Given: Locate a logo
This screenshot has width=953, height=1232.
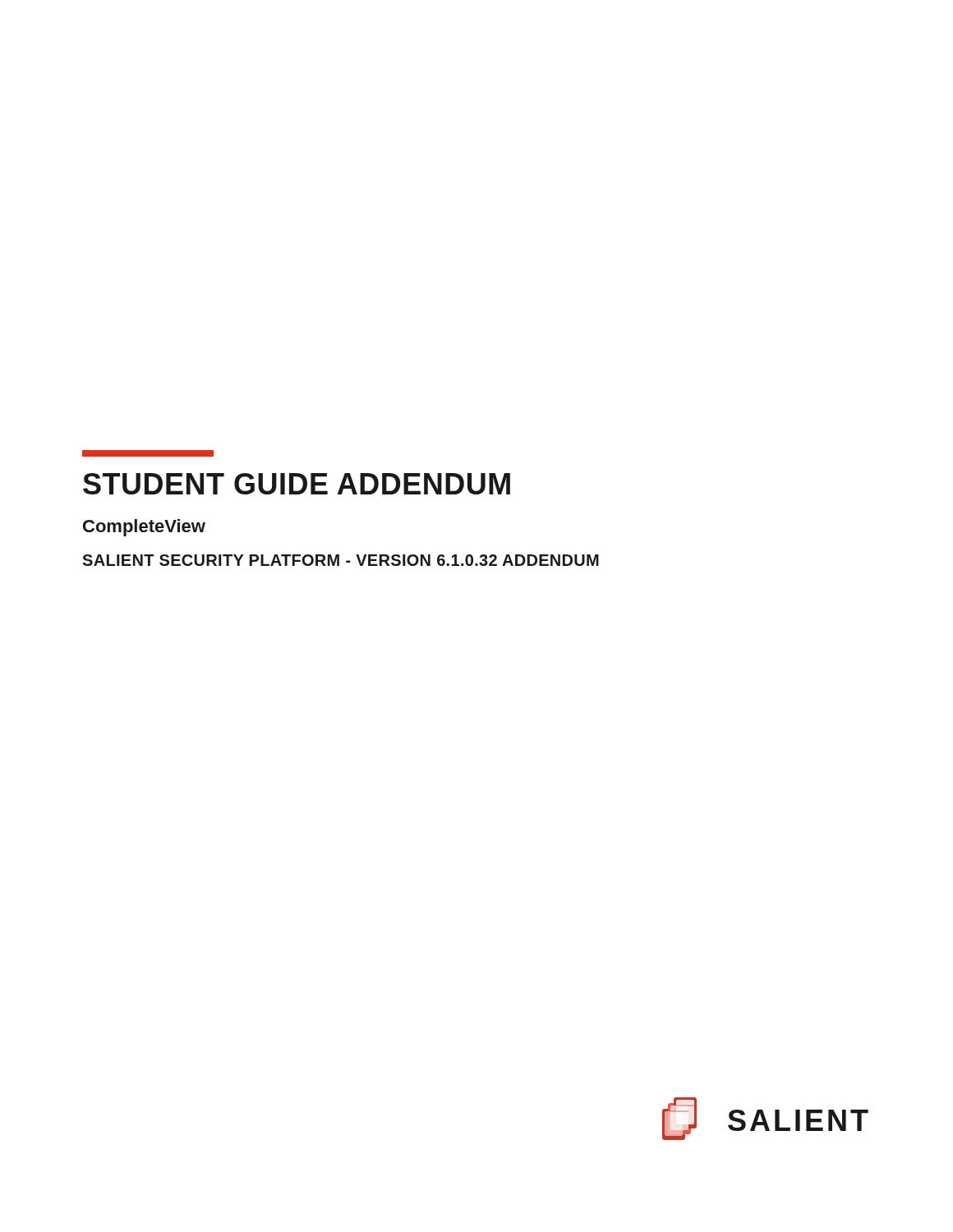Looking at the screenshot, I should 763,1121.
